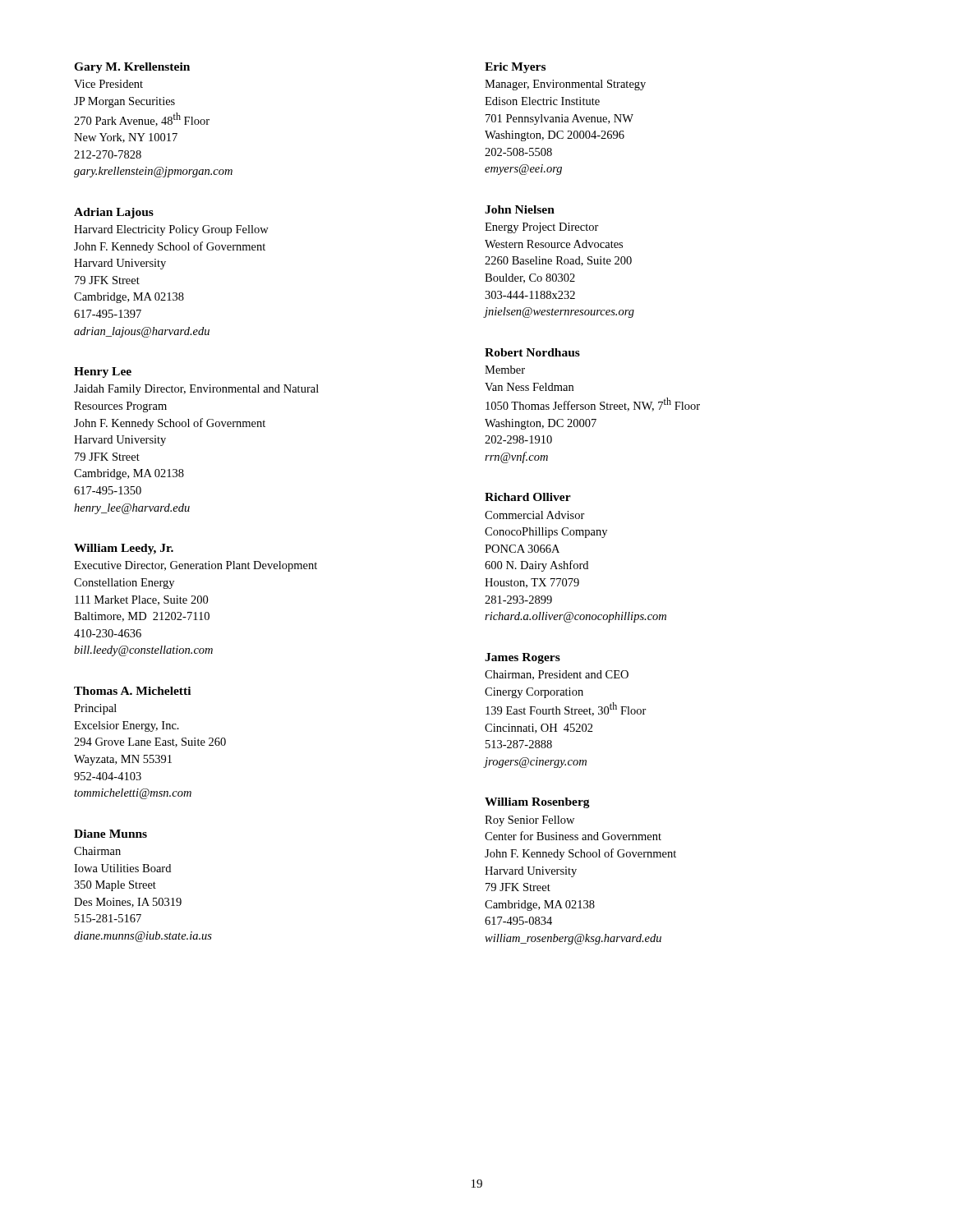Click the passage that begins "Robert Nordhaus Member Van Ness Feldman 1050 Thomas"
The image size is (953, 1232).
coord(682,404)
